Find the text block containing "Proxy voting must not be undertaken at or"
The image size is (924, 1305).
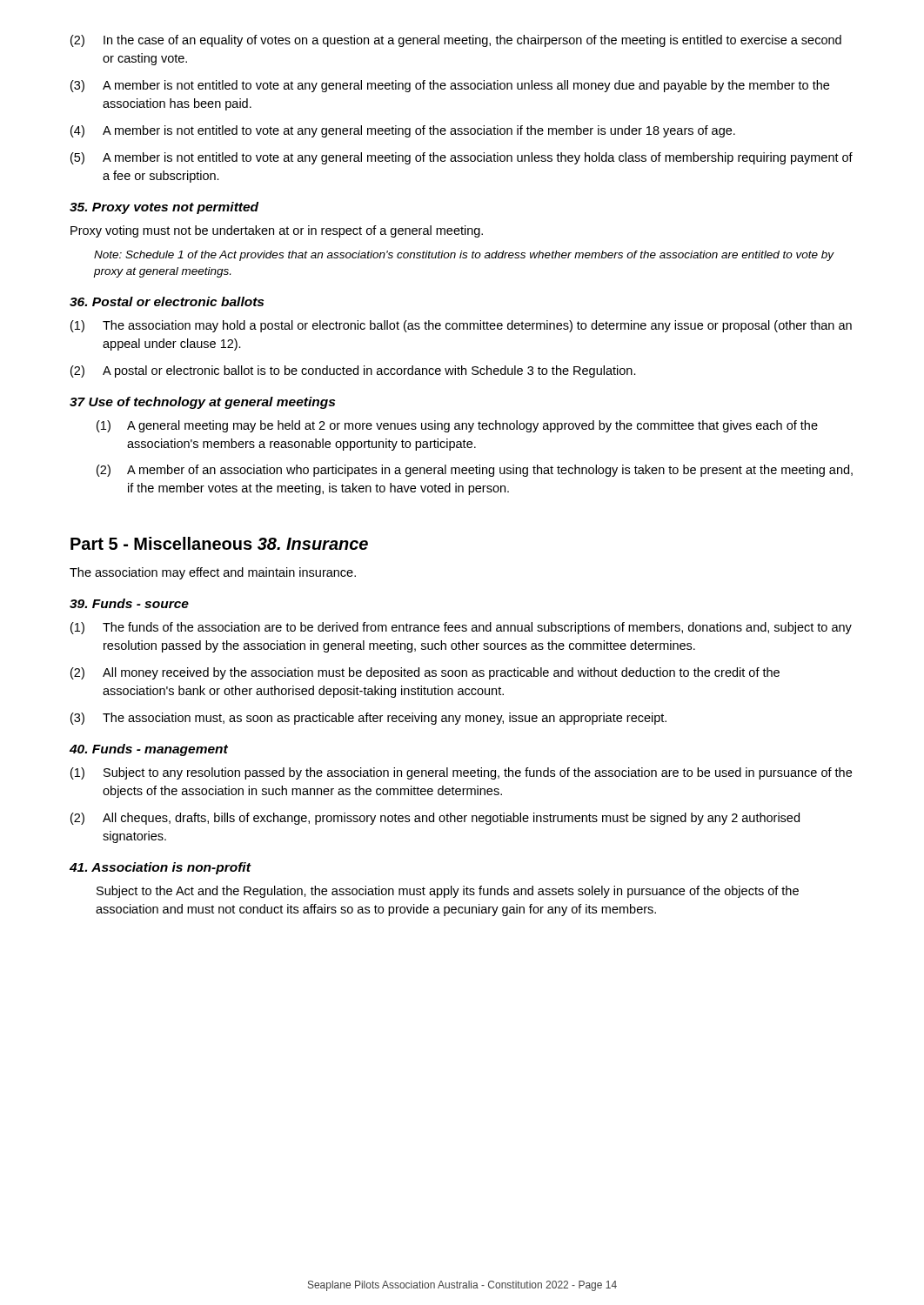[277, 231]
